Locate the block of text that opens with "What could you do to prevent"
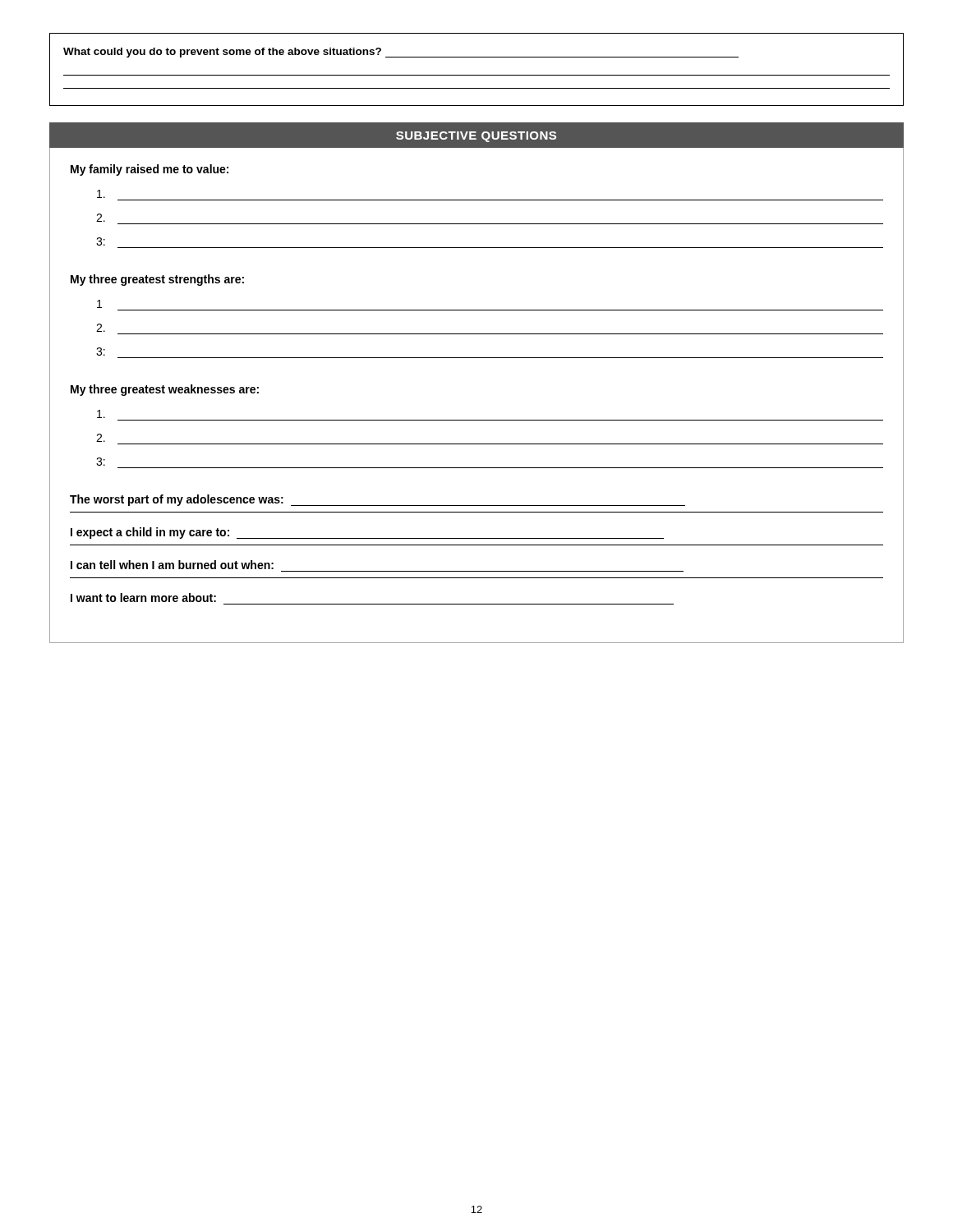The image size is (953, 1232). point(476,67)
